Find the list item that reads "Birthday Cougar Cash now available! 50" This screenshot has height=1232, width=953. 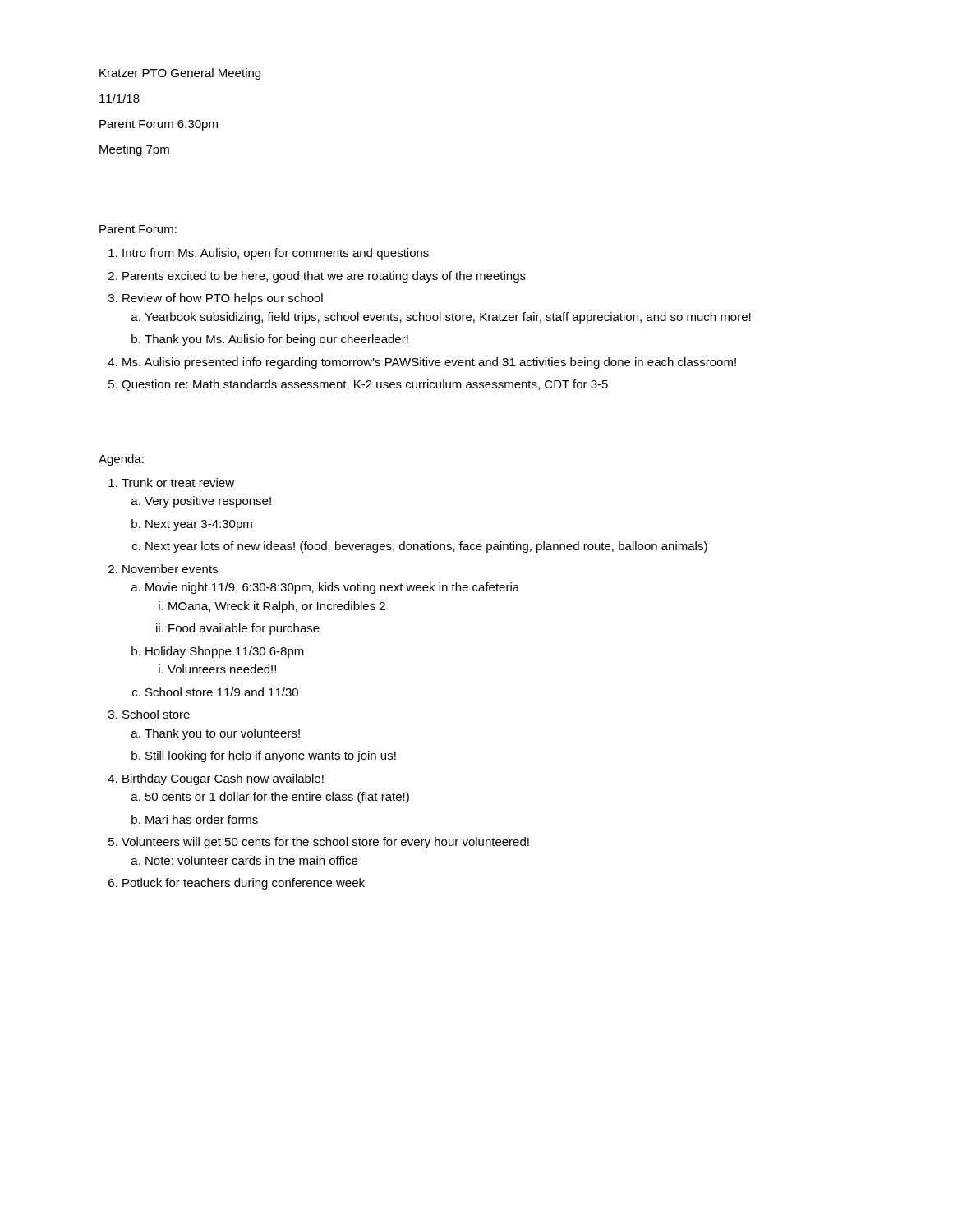pyautogui.click(x=223, y=779)
